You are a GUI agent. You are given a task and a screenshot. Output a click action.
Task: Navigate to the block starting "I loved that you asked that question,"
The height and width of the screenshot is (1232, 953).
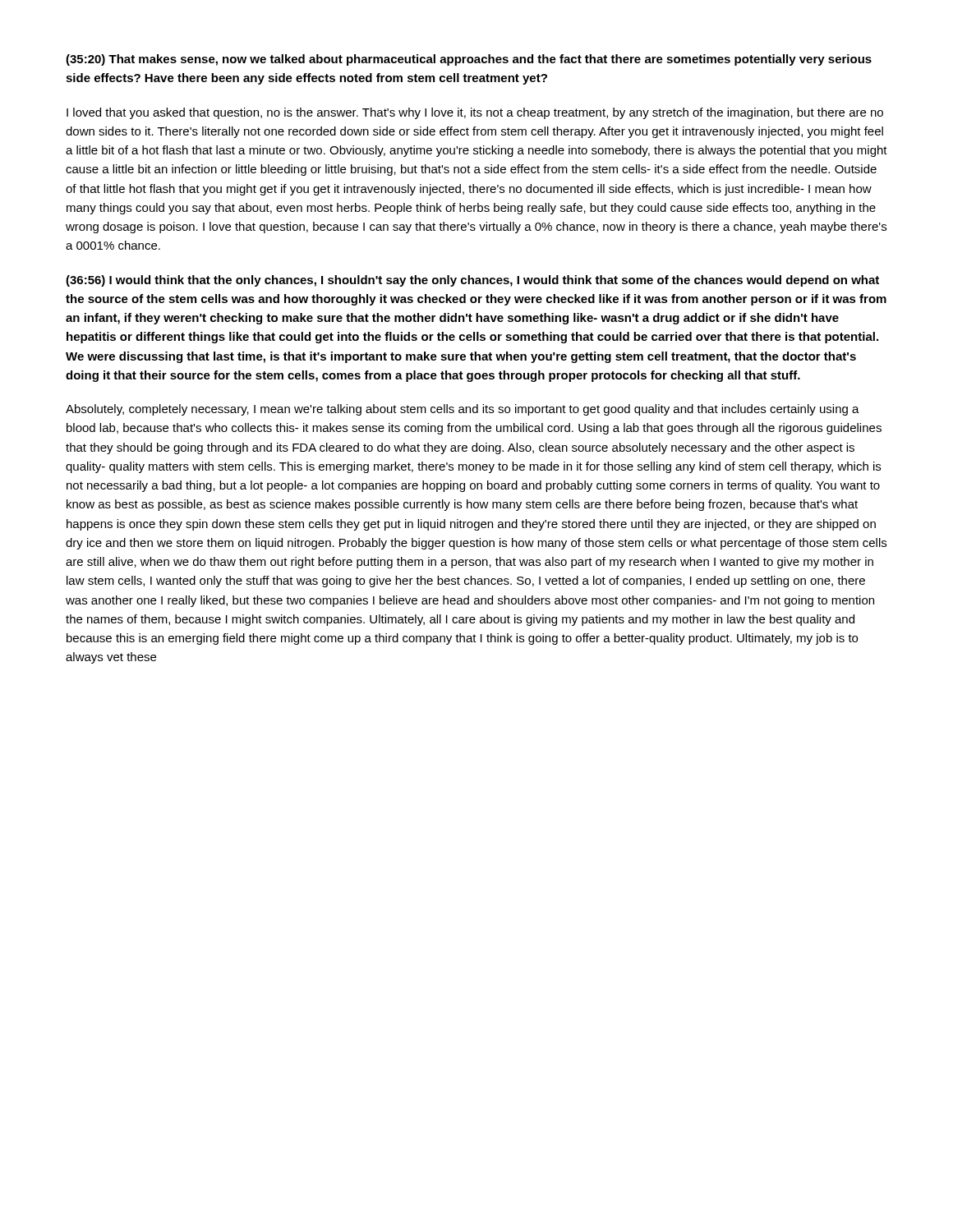click(476, 179)
